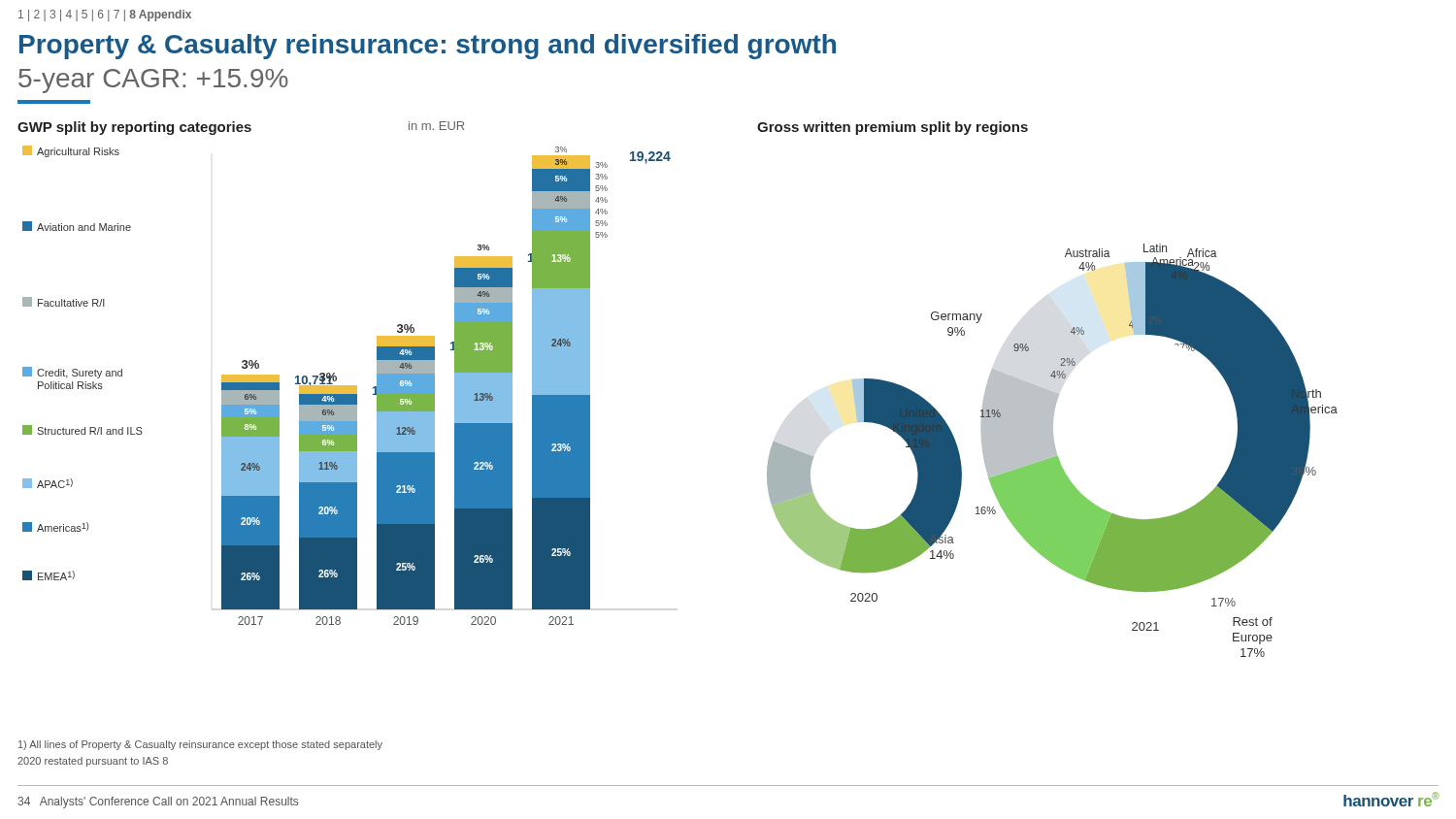Viewport: 1456px width, 819px height.
Task: Click a footnote
Action: point(200,752)
